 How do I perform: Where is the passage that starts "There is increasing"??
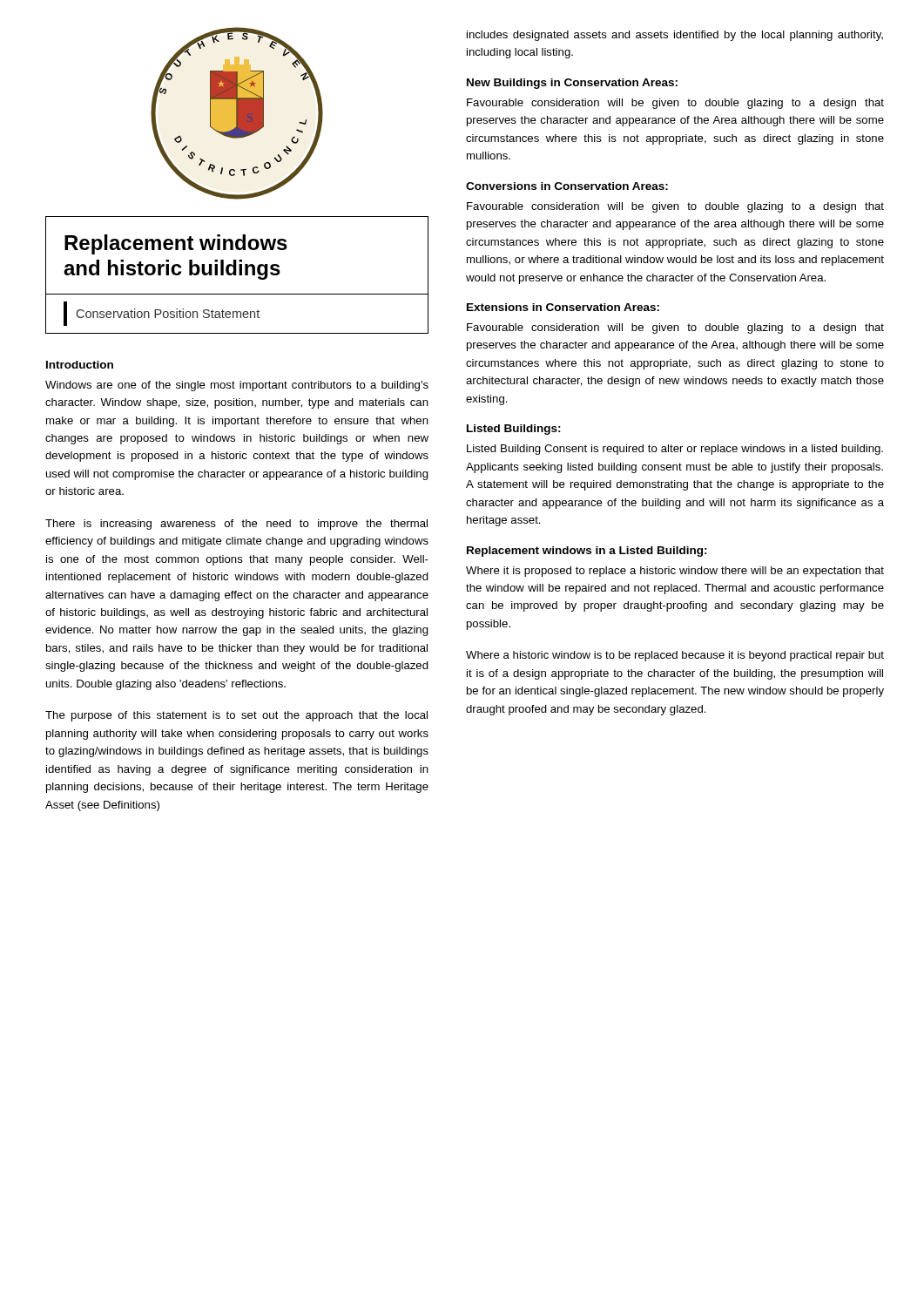(x=237, y=603)
